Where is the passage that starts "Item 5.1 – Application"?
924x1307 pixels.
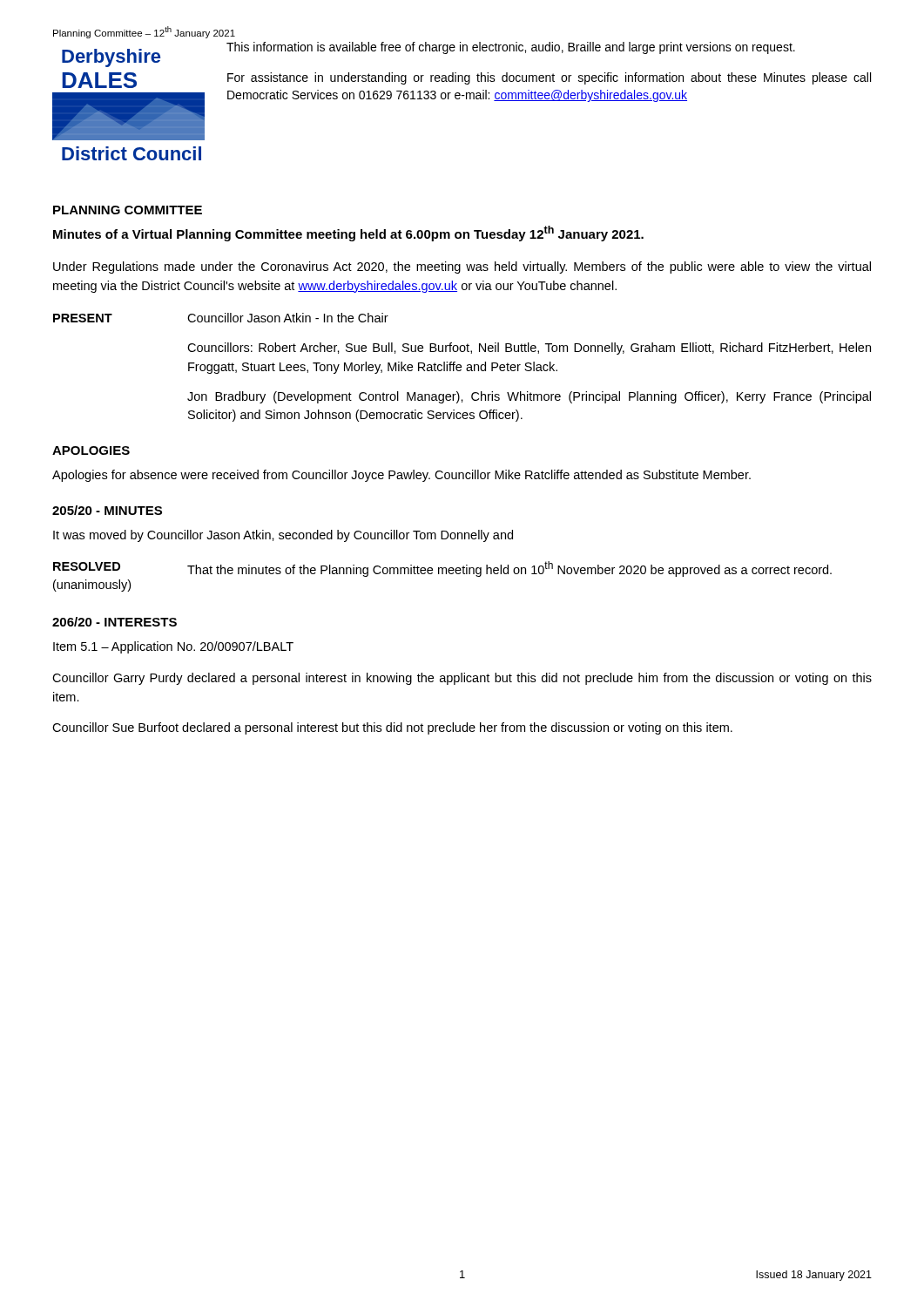coord(173,647)
